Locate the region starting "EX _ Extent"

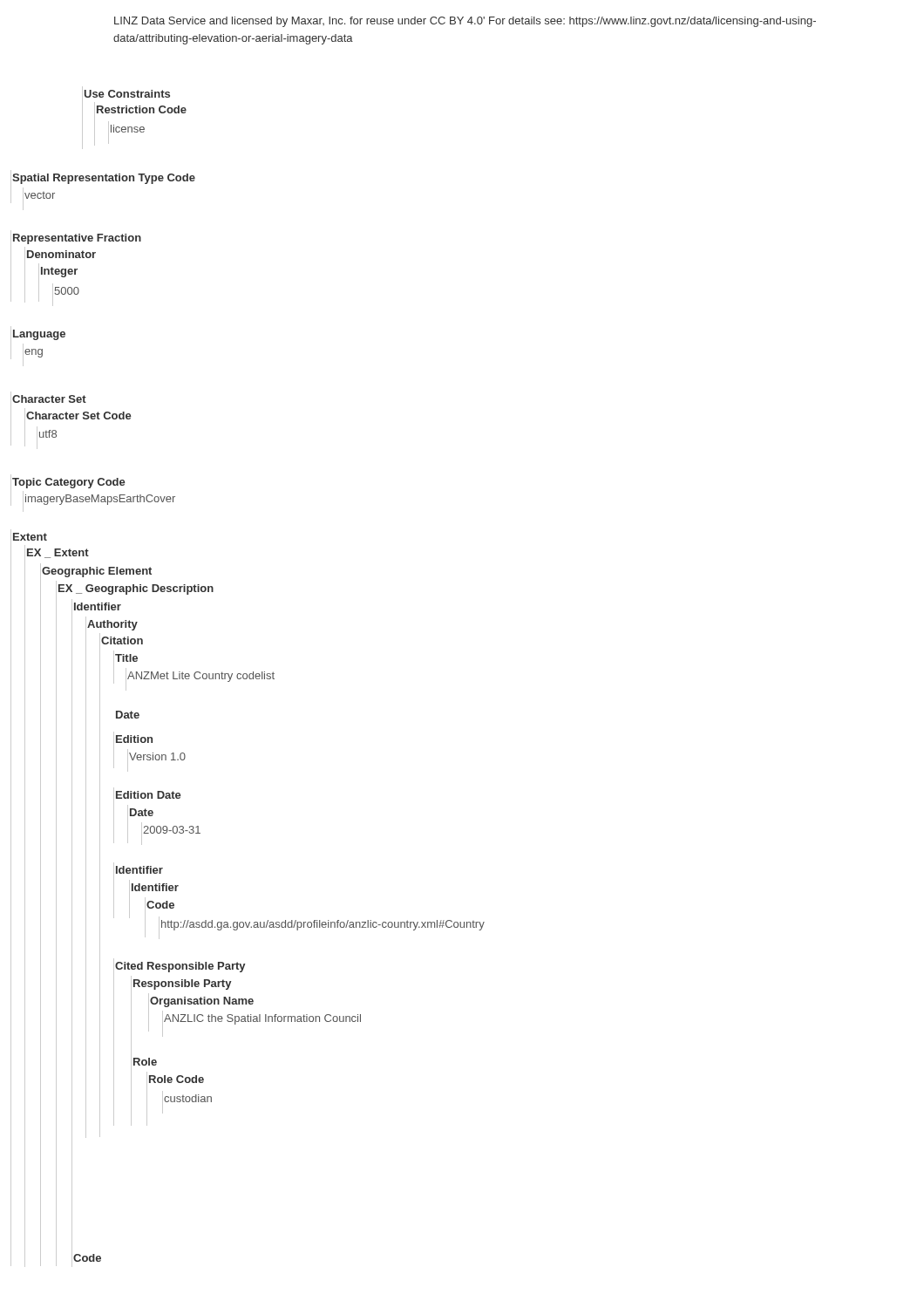click(x=57, y=552)
